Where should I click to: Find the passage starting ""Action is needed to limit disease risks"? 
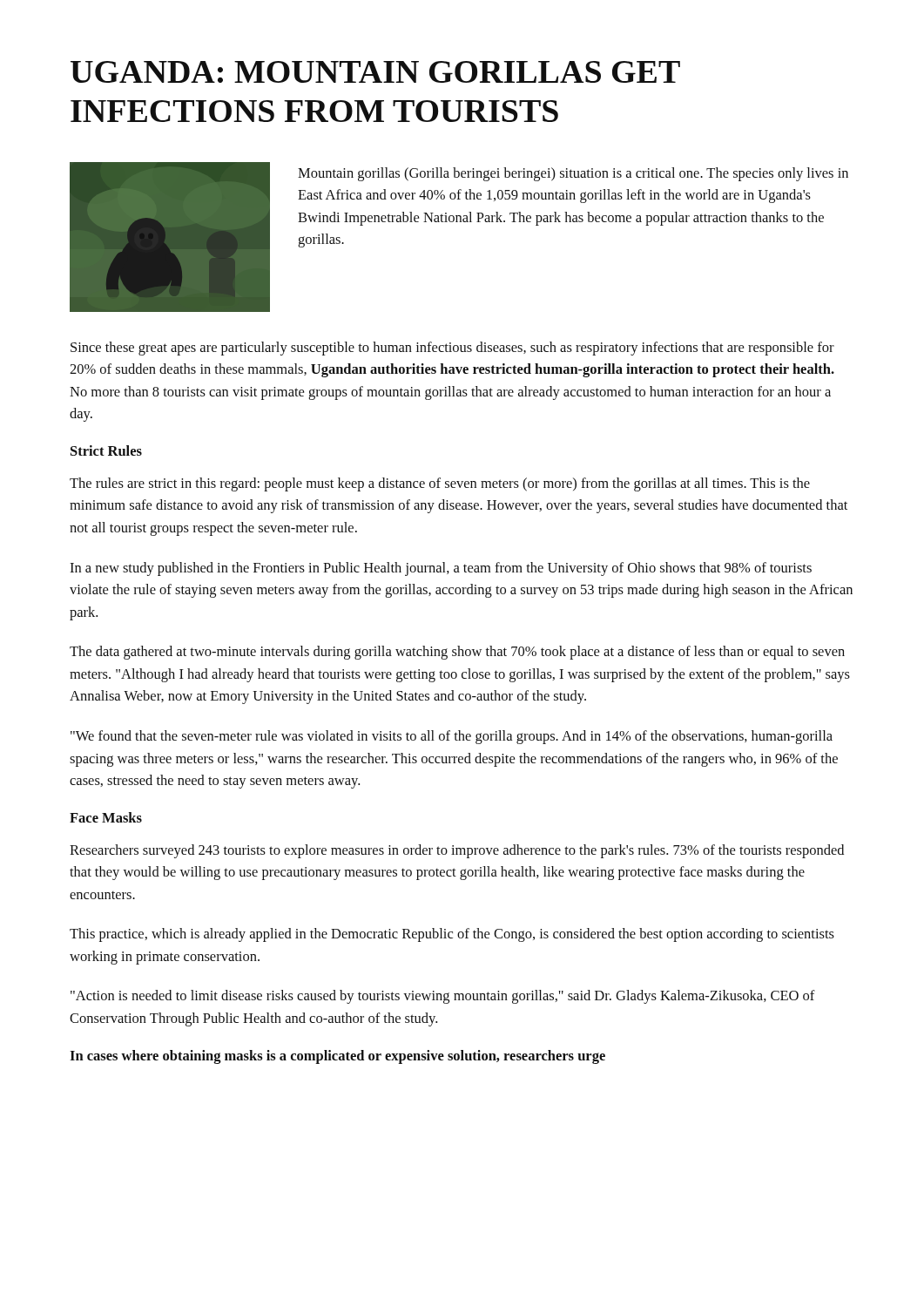coord(442,1007)
